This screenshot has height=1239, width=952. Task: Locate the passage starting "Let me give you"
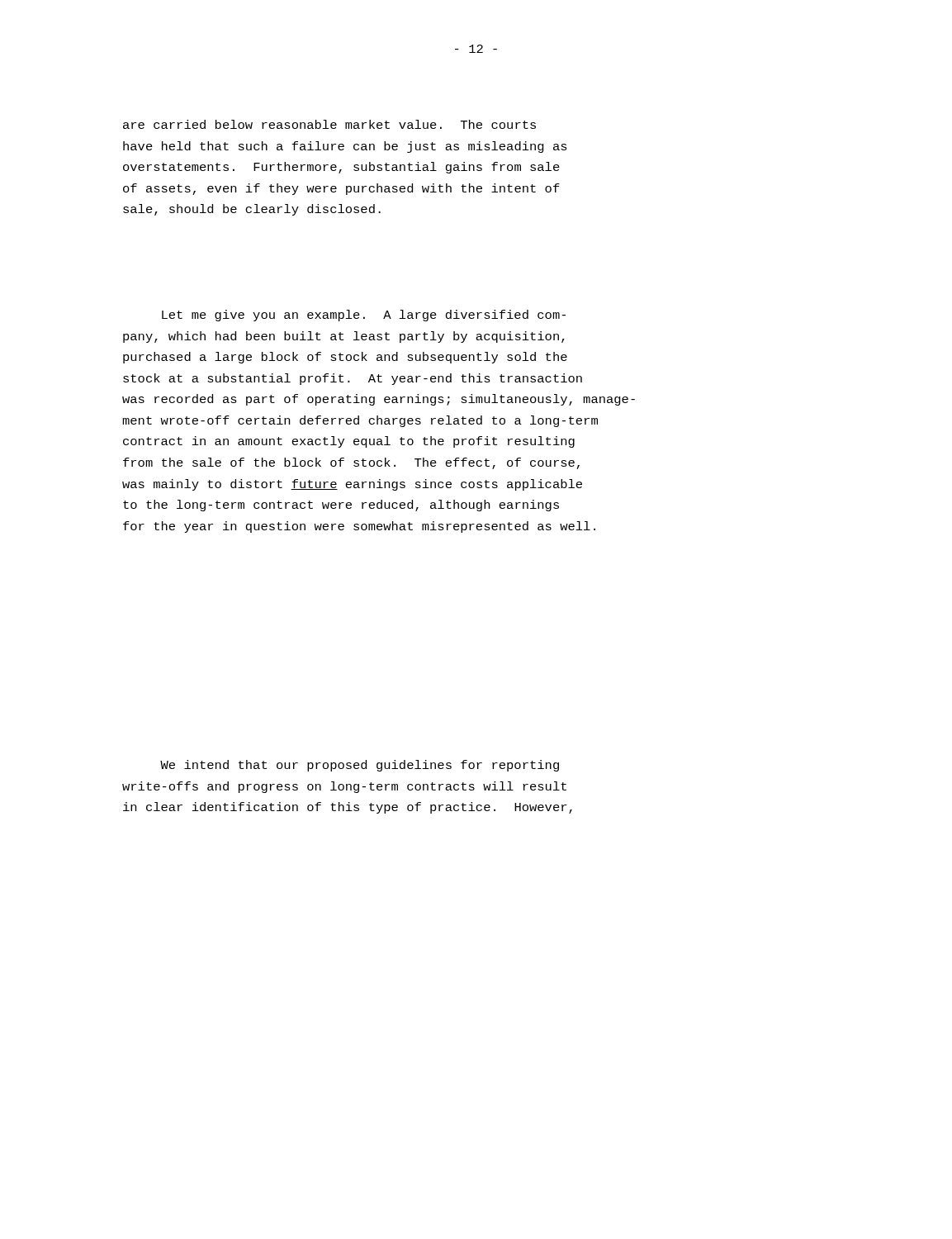click(476, 422)
